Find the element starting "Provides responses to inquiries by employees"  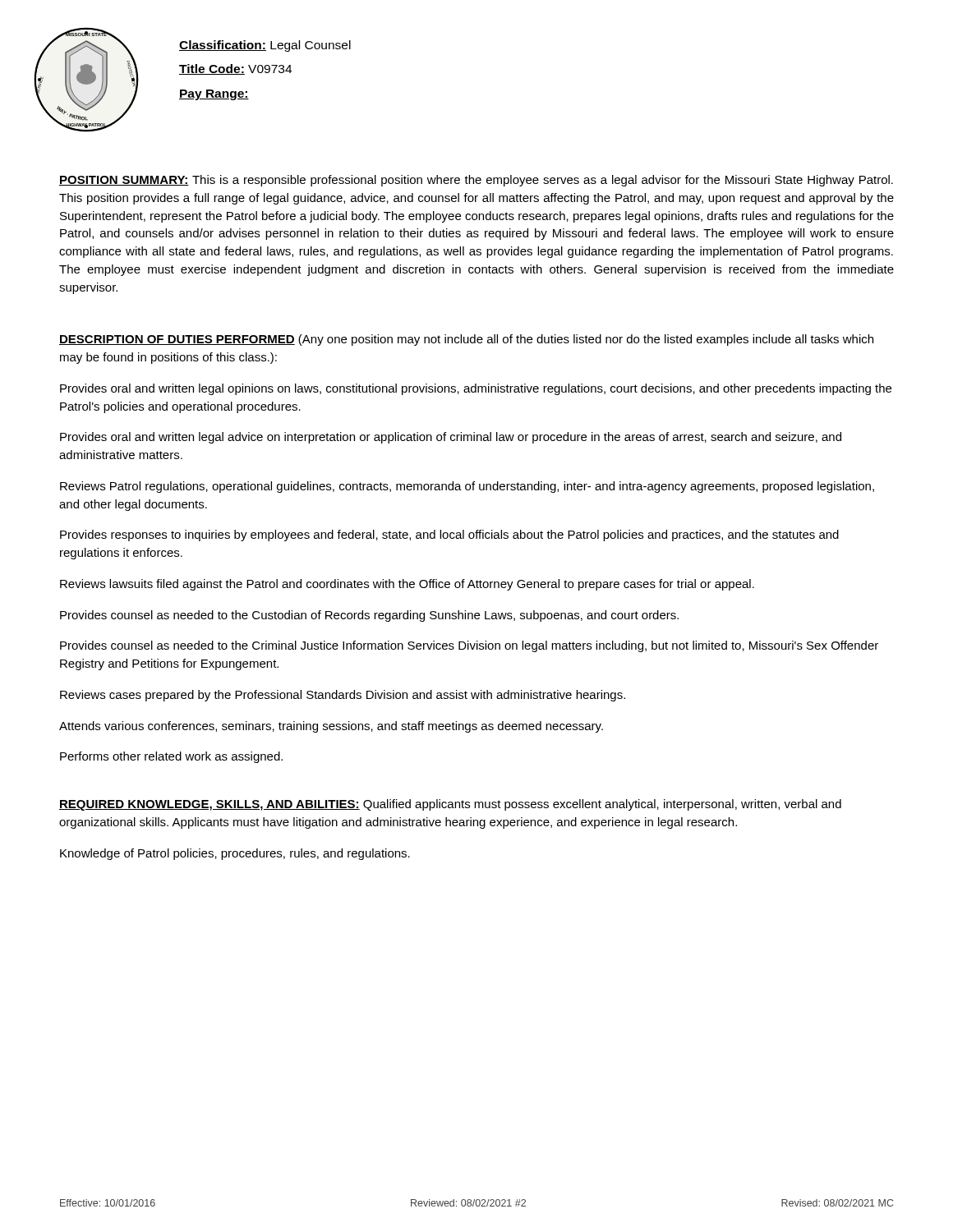[449, 543]
